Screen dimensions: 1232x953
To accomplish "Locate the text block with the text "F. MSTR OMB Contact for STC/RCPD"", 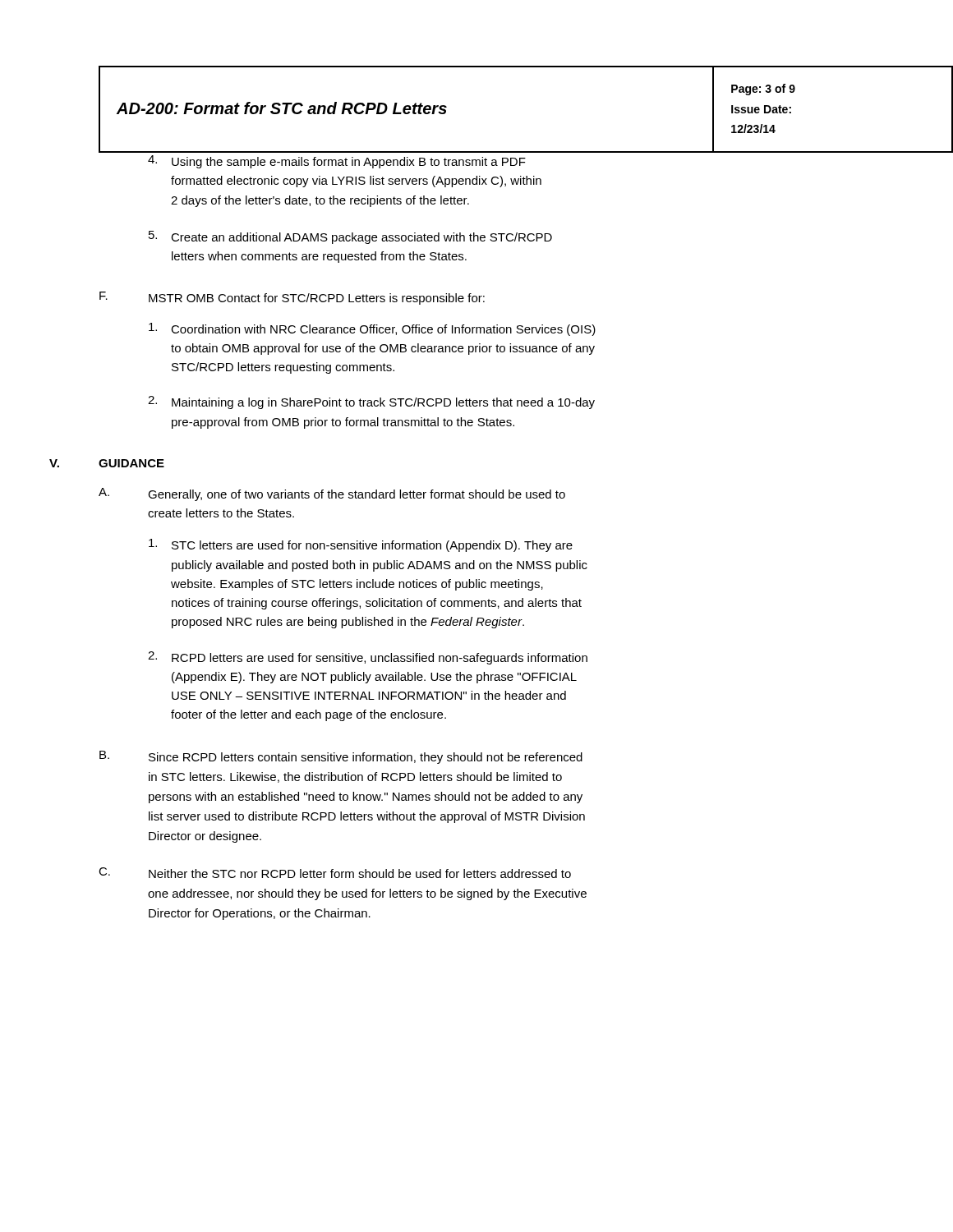I will (267, 298).
